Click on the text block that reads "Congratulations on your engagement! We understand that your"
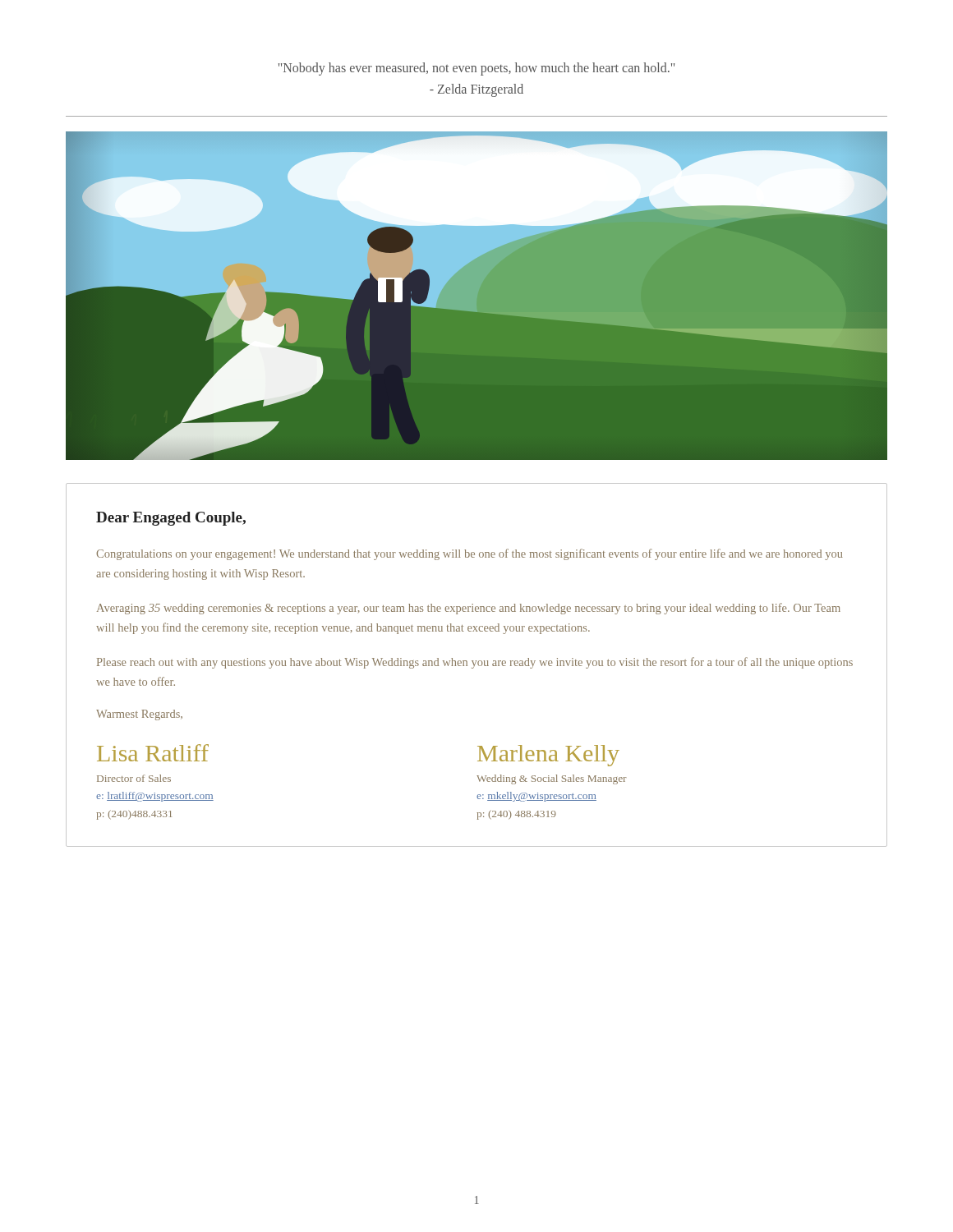Viewport: 953px width, 1232px height. click(x=470, y=564)
